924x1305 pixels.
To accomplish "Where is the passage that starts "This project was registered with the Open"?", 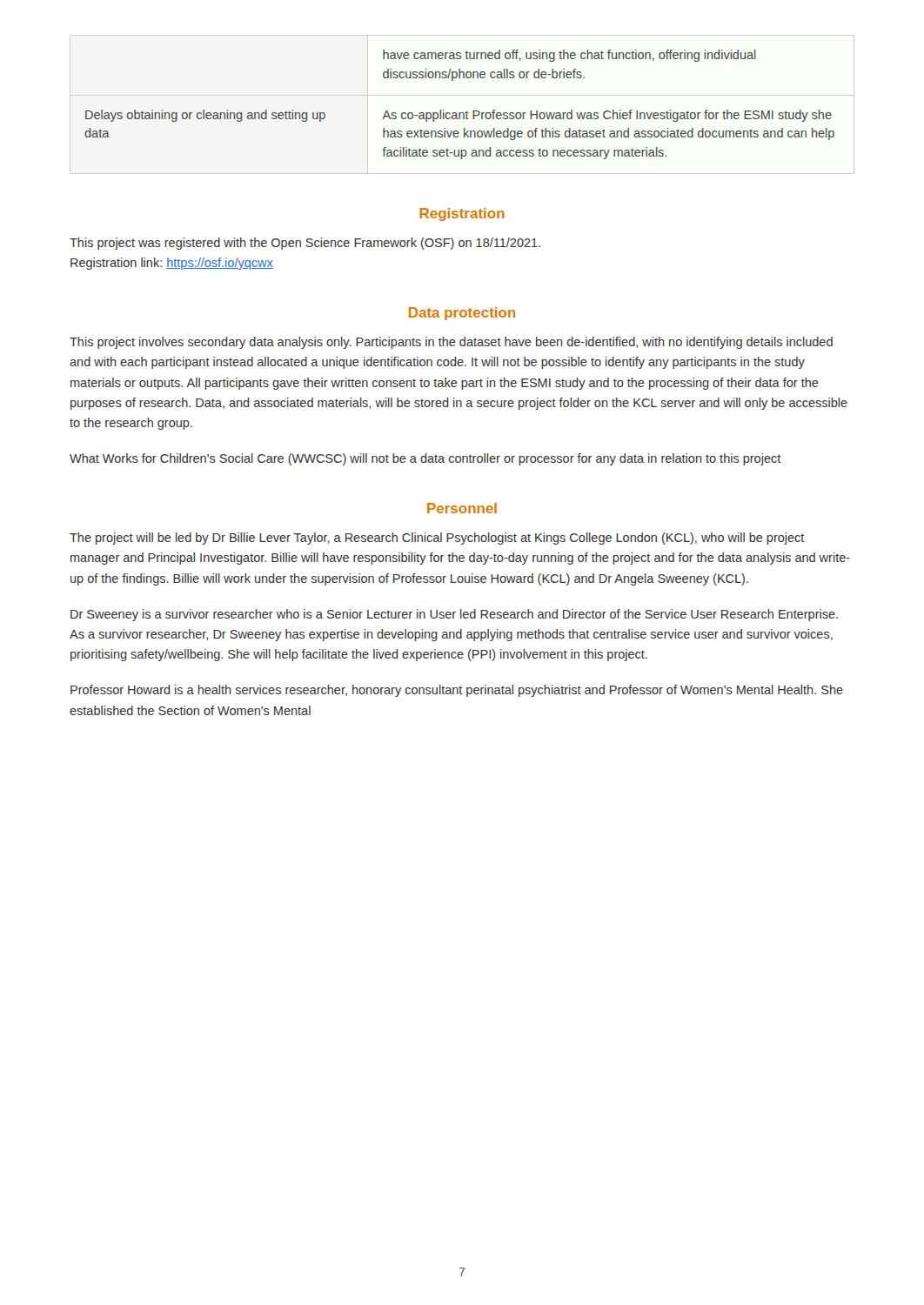I will (305, 253).
